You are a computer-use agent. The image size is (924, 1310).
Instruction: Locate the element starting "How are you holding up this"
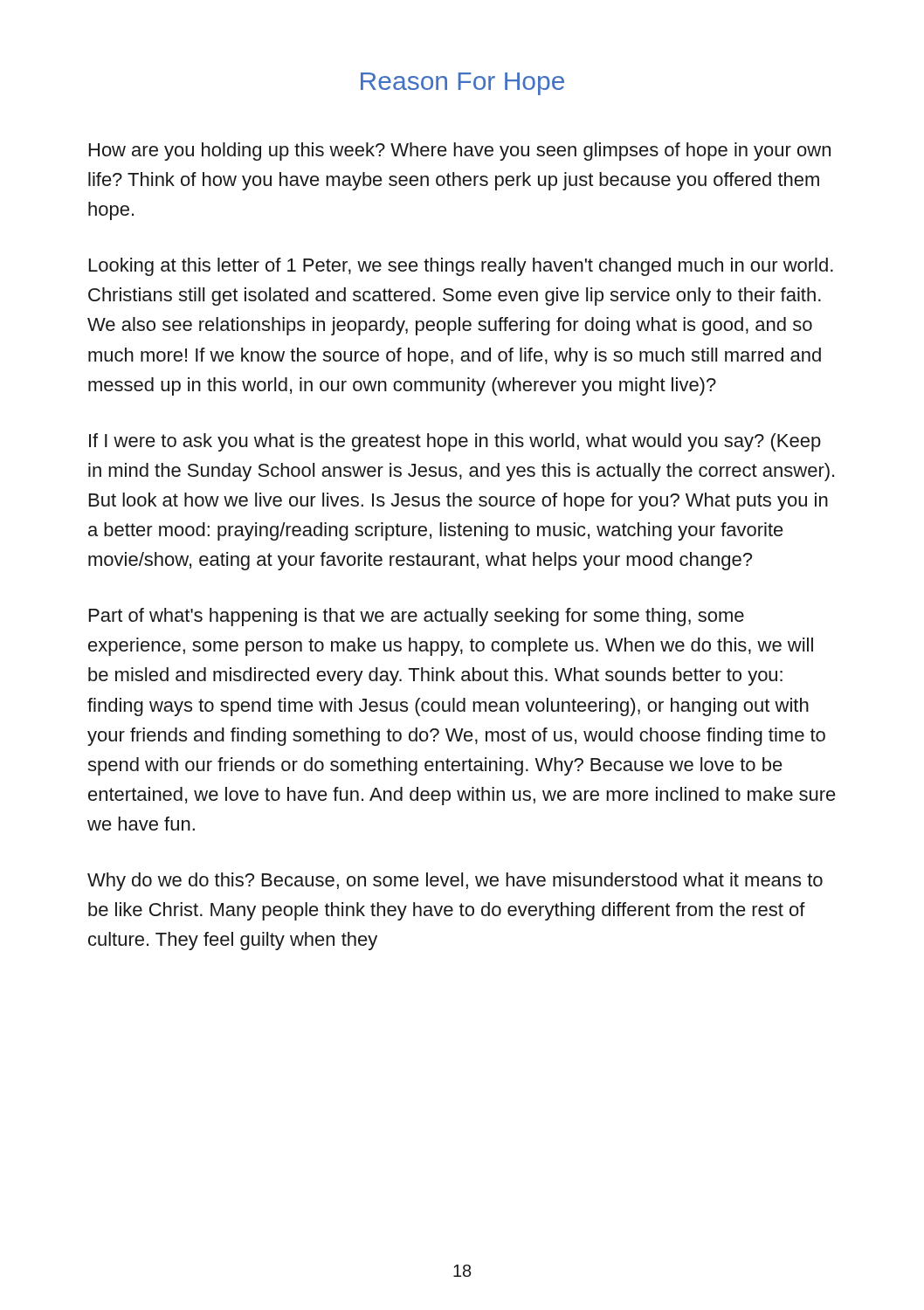pyautogui.click(x=460, y=180)
